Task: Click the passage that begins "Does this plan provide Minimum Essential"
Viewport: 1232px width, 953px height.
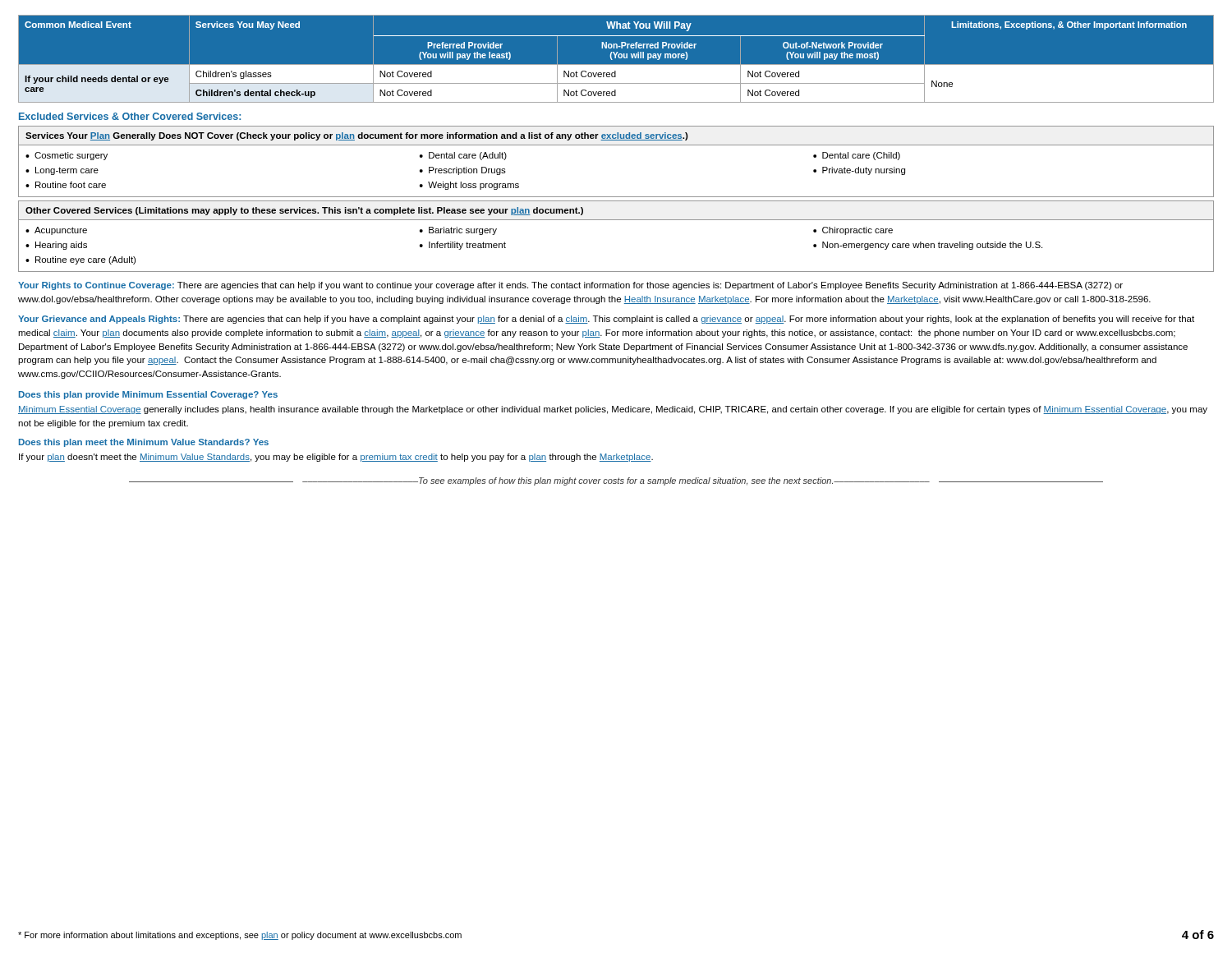Action: [x=616, y=408]
